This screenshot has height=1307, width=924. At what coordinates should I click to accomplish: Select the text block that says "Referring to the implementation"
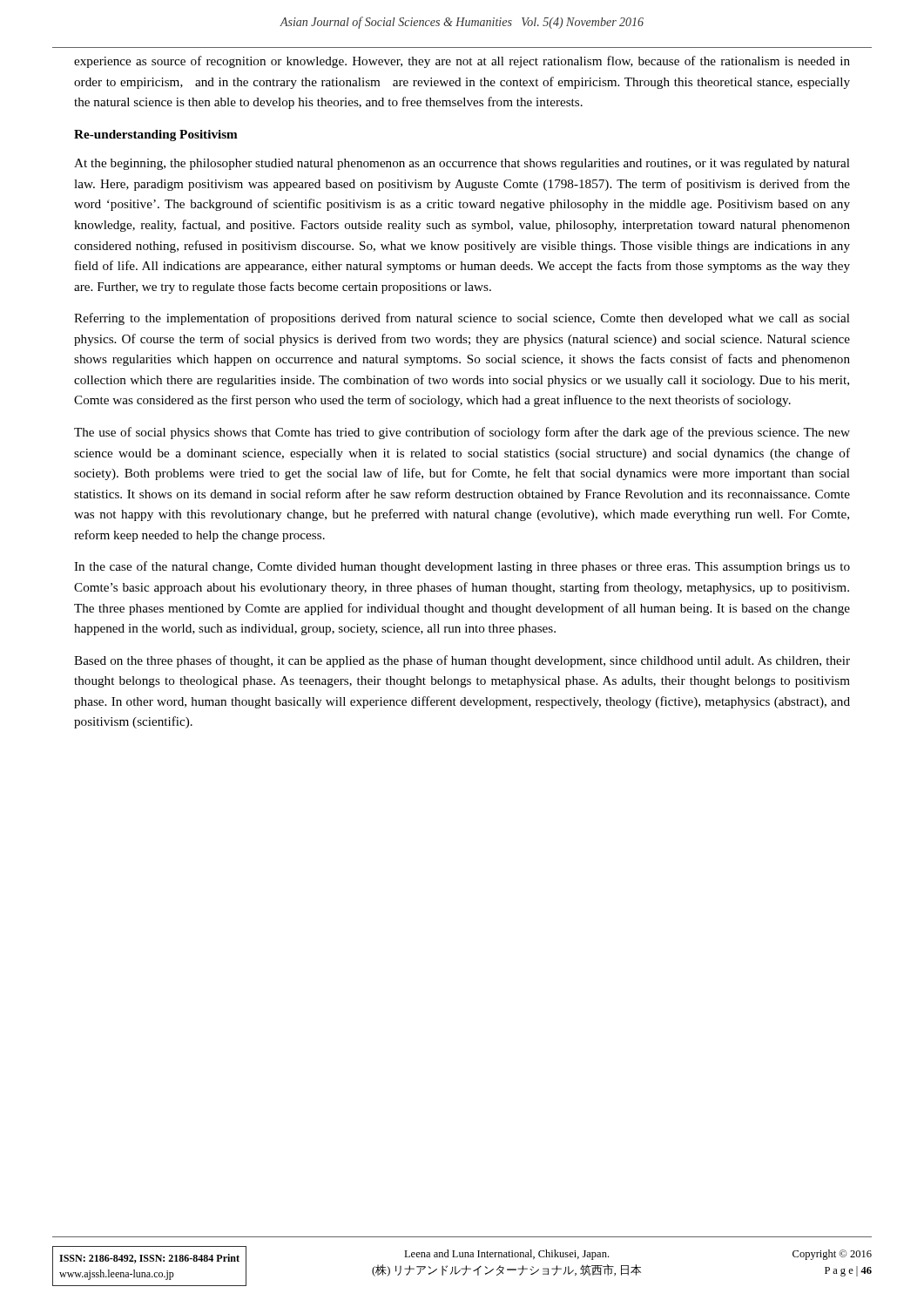462,359
